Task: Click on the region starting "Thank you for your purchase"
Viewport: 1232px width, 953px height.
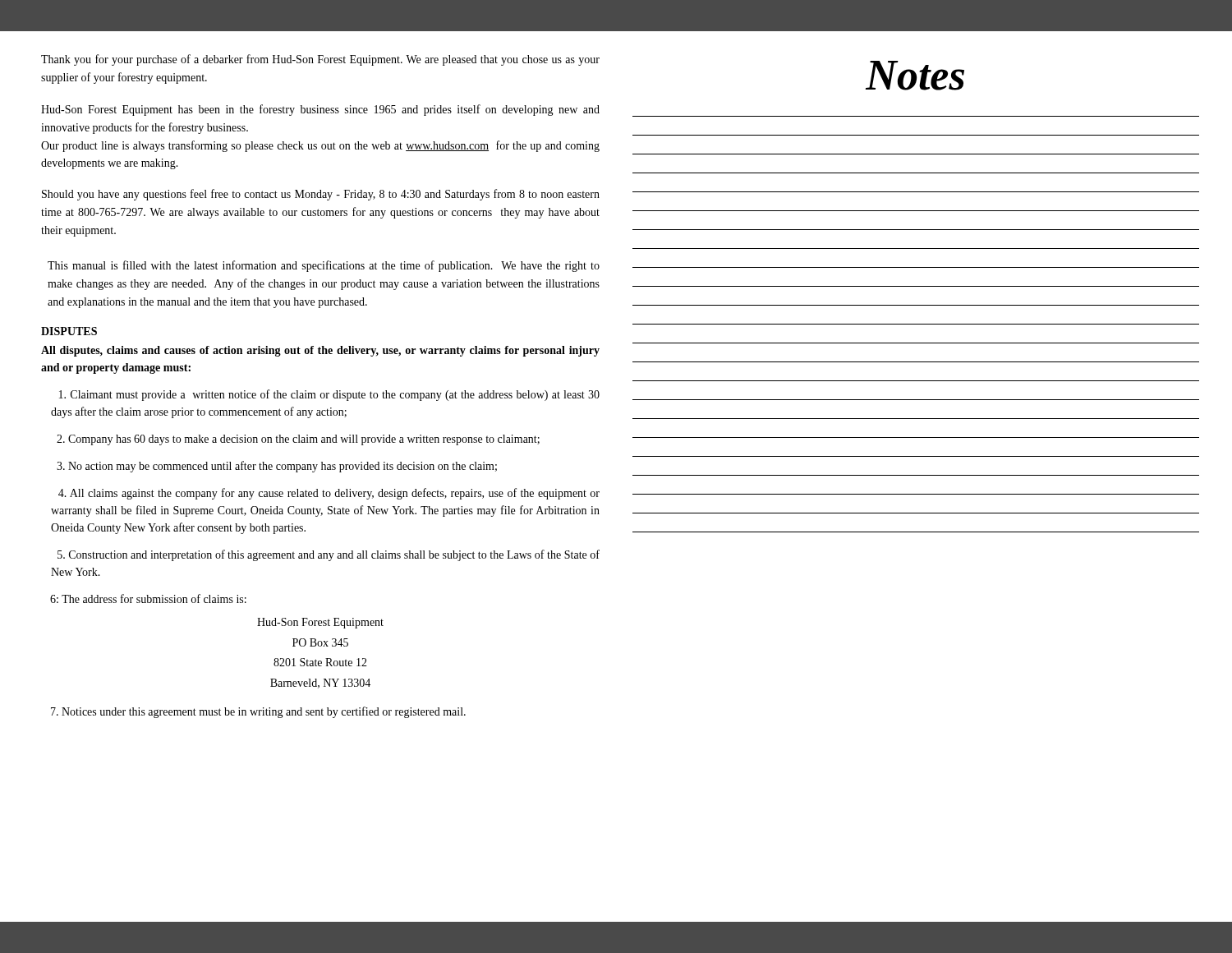Action: (320, 68)
